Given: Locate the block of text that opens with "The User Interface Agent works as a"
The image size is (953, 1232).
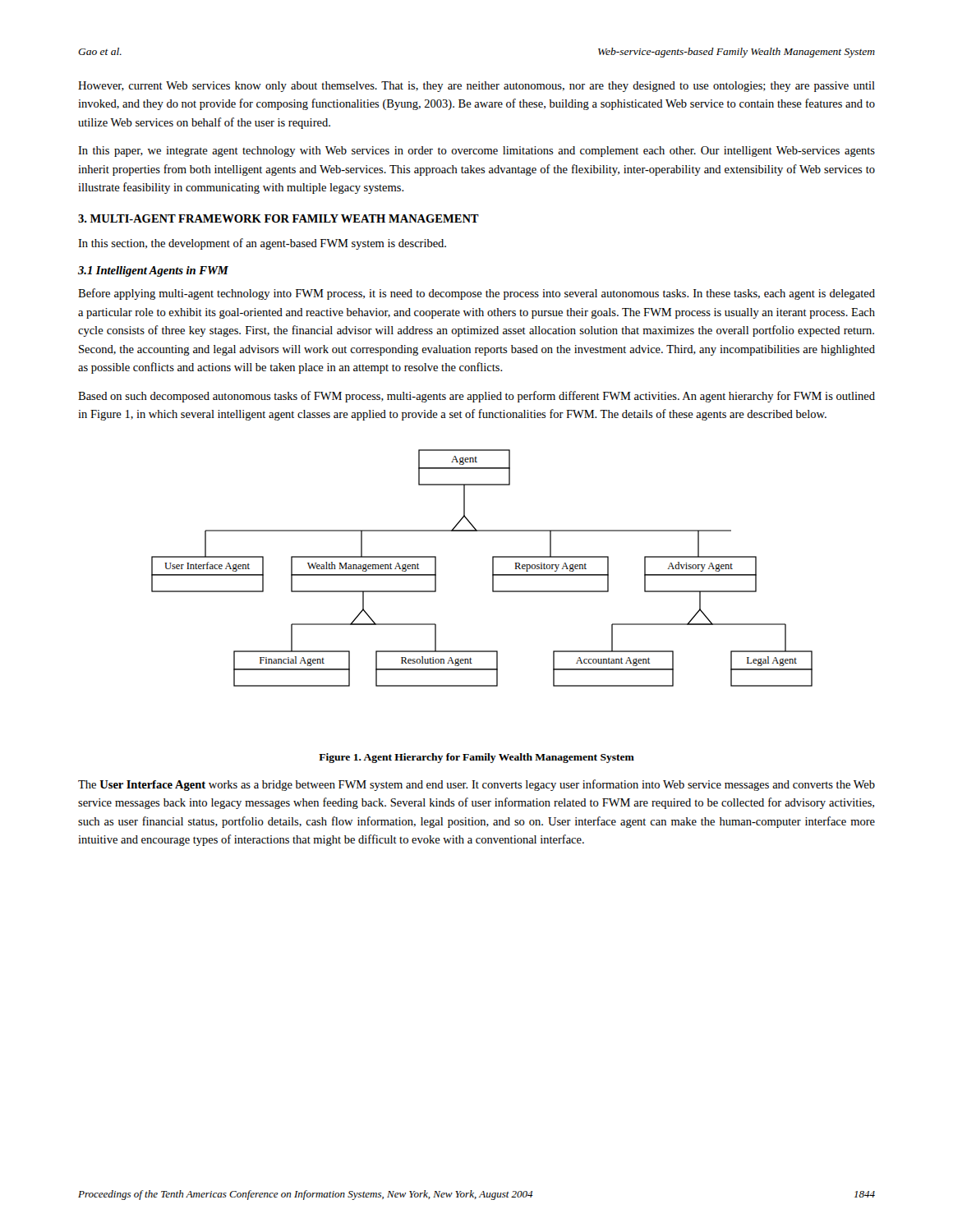Looking at the screenshot, I should 476,812.
